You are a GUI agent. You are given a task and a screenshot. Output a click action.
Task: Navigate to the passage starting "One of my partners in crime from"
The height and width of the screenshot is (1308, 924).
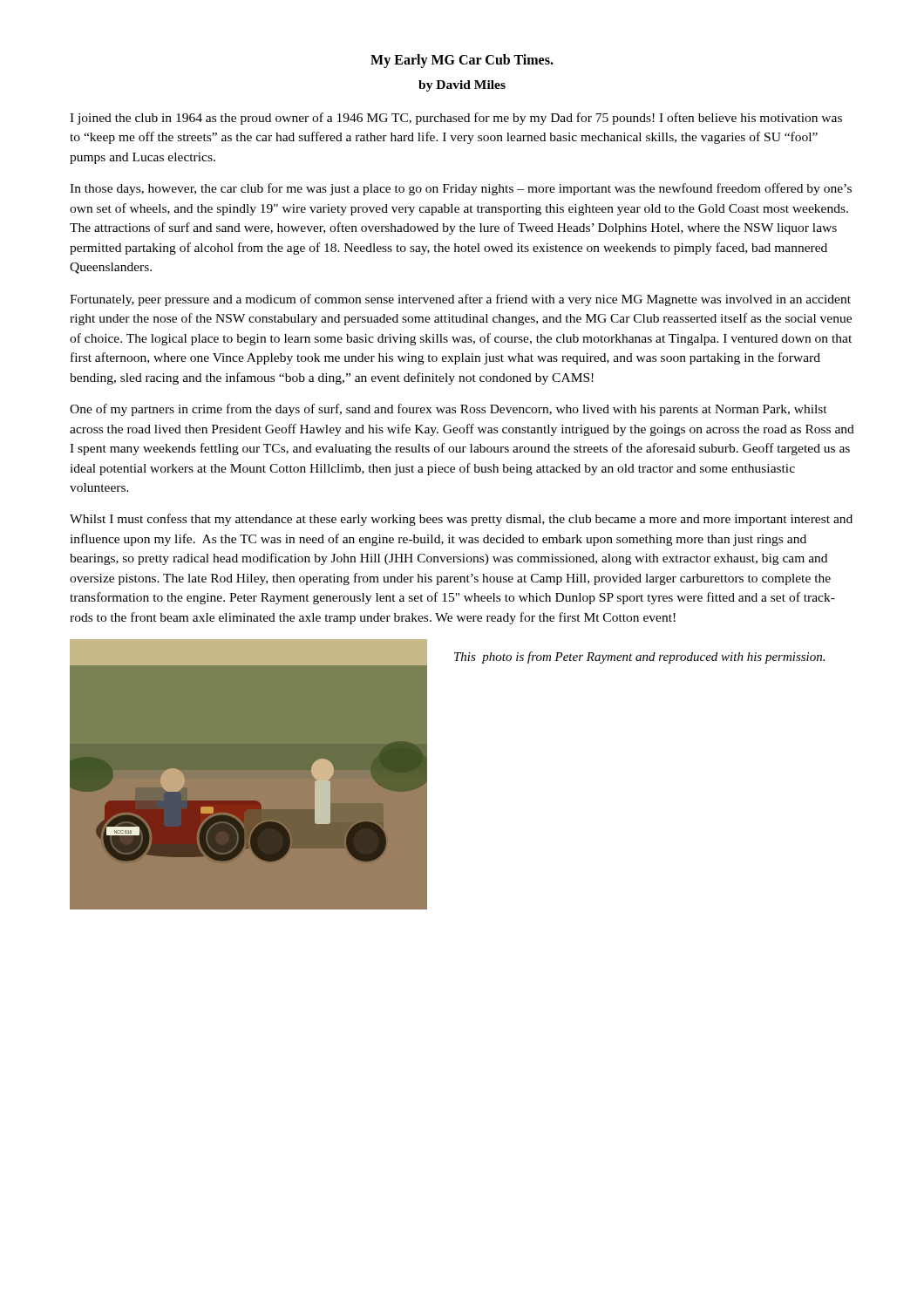[x=462, y=448]
